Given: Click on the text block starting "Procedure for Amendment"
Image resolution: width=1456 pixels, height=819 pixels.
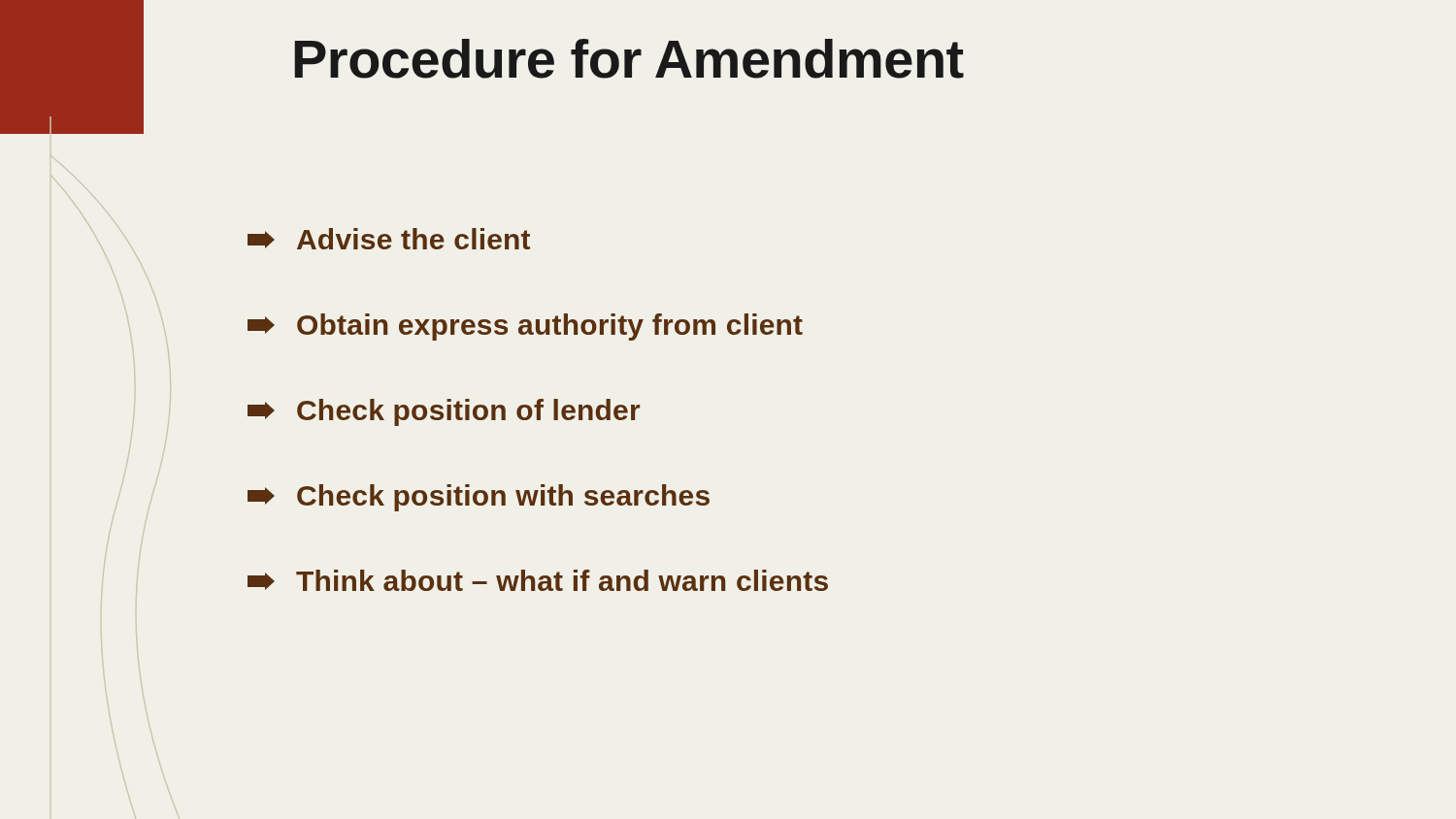Looking at the screenshot, I should pyautogui.click(x=854, y=59).
